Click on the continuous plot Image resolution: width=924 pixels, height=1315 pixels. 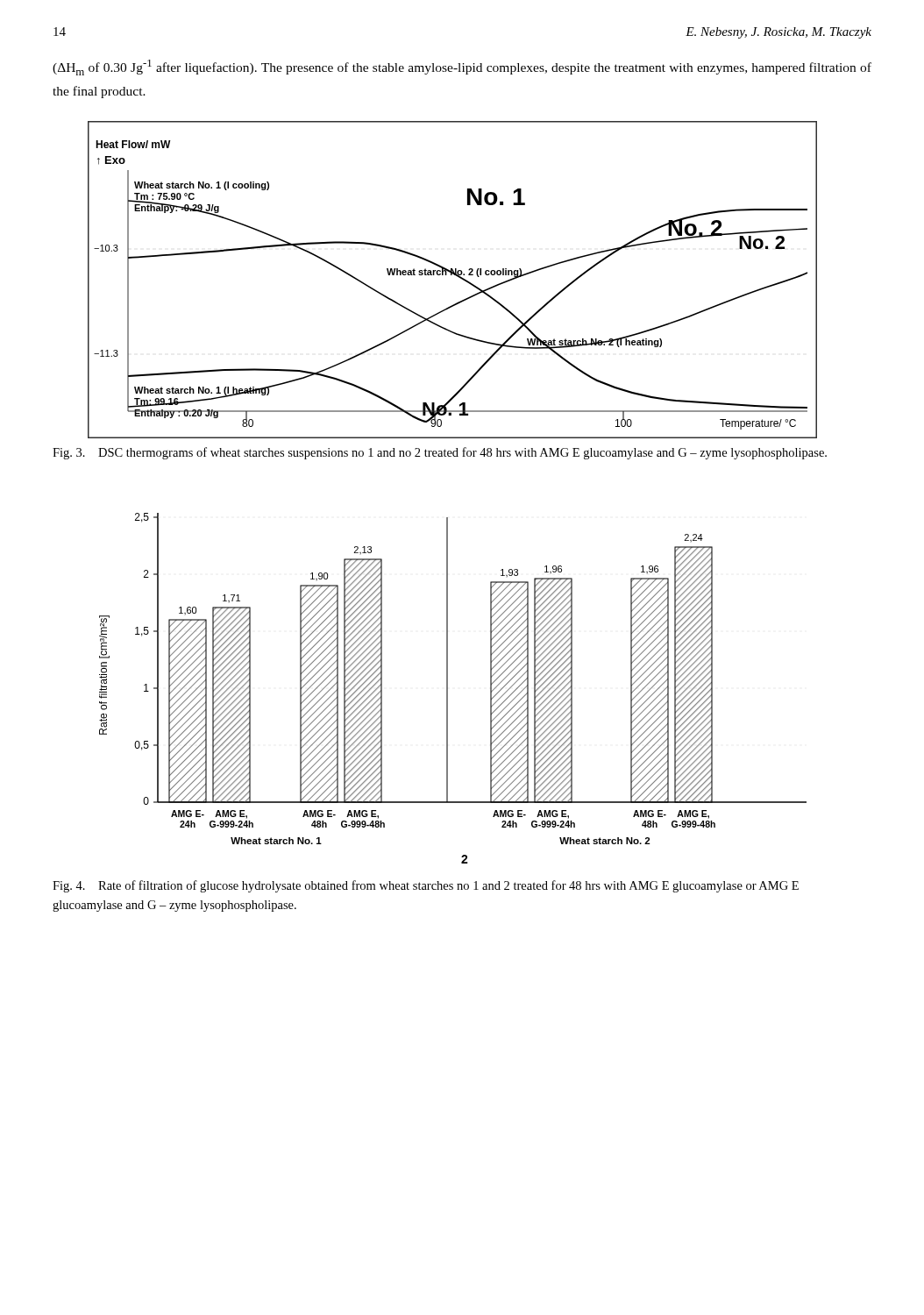pyautogui.click(x=452, y=279)
